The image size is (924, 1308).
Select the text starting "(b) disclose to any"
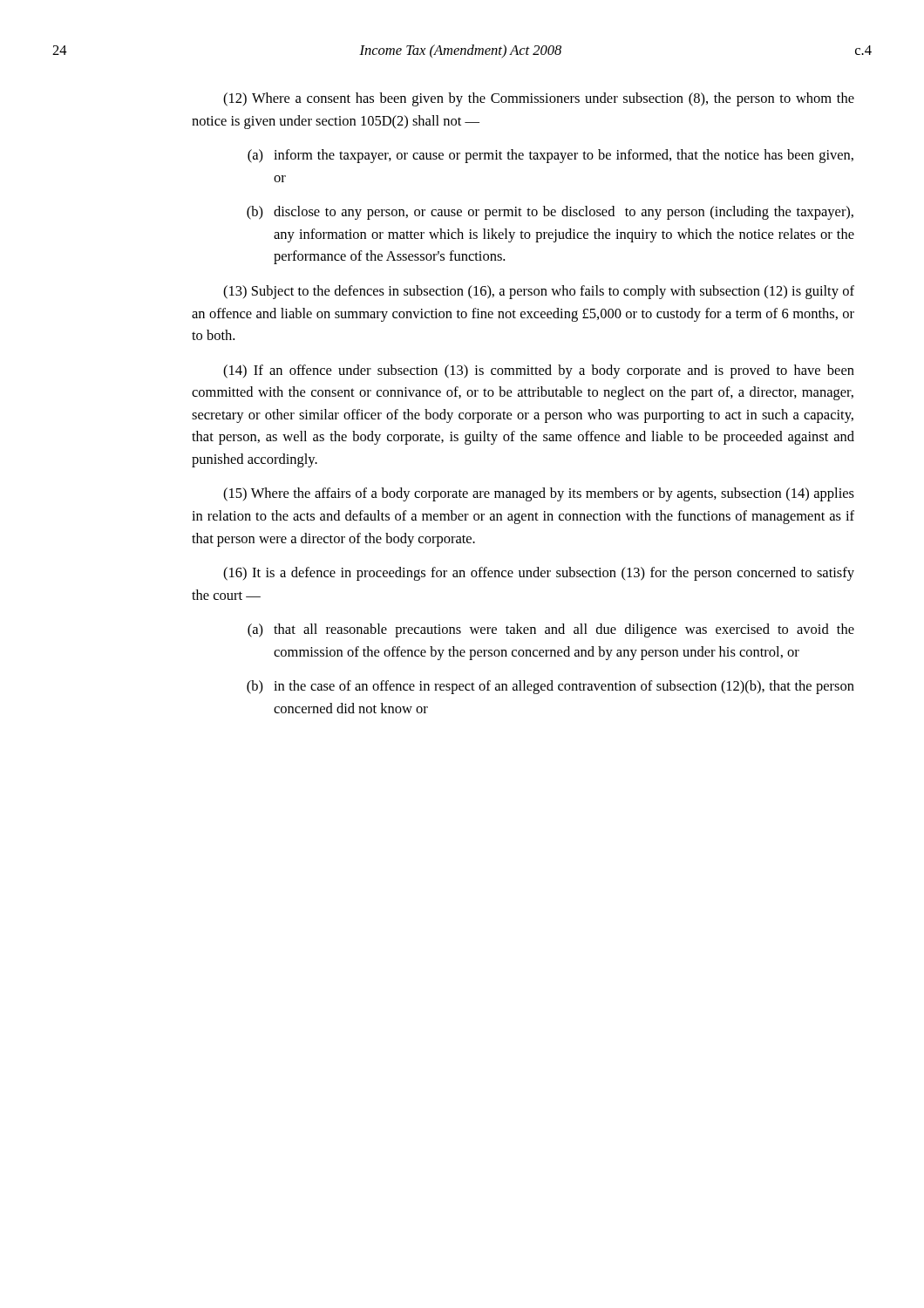click(540, 234)
